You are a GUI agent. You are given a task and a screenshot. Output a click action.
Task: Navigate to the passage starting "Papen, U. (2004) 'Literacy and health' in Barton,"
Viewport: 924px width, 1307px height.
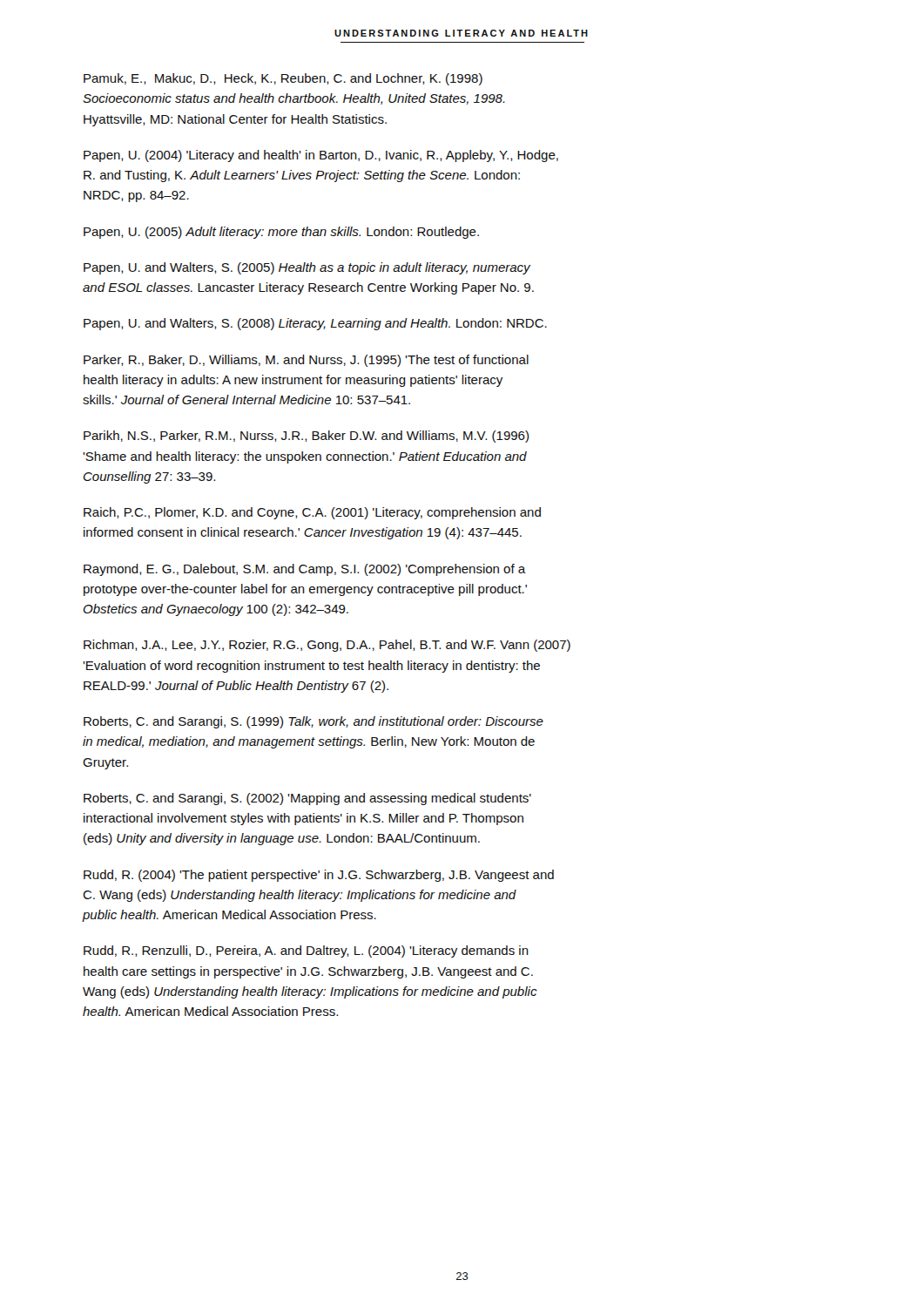[x=321, y=175]
